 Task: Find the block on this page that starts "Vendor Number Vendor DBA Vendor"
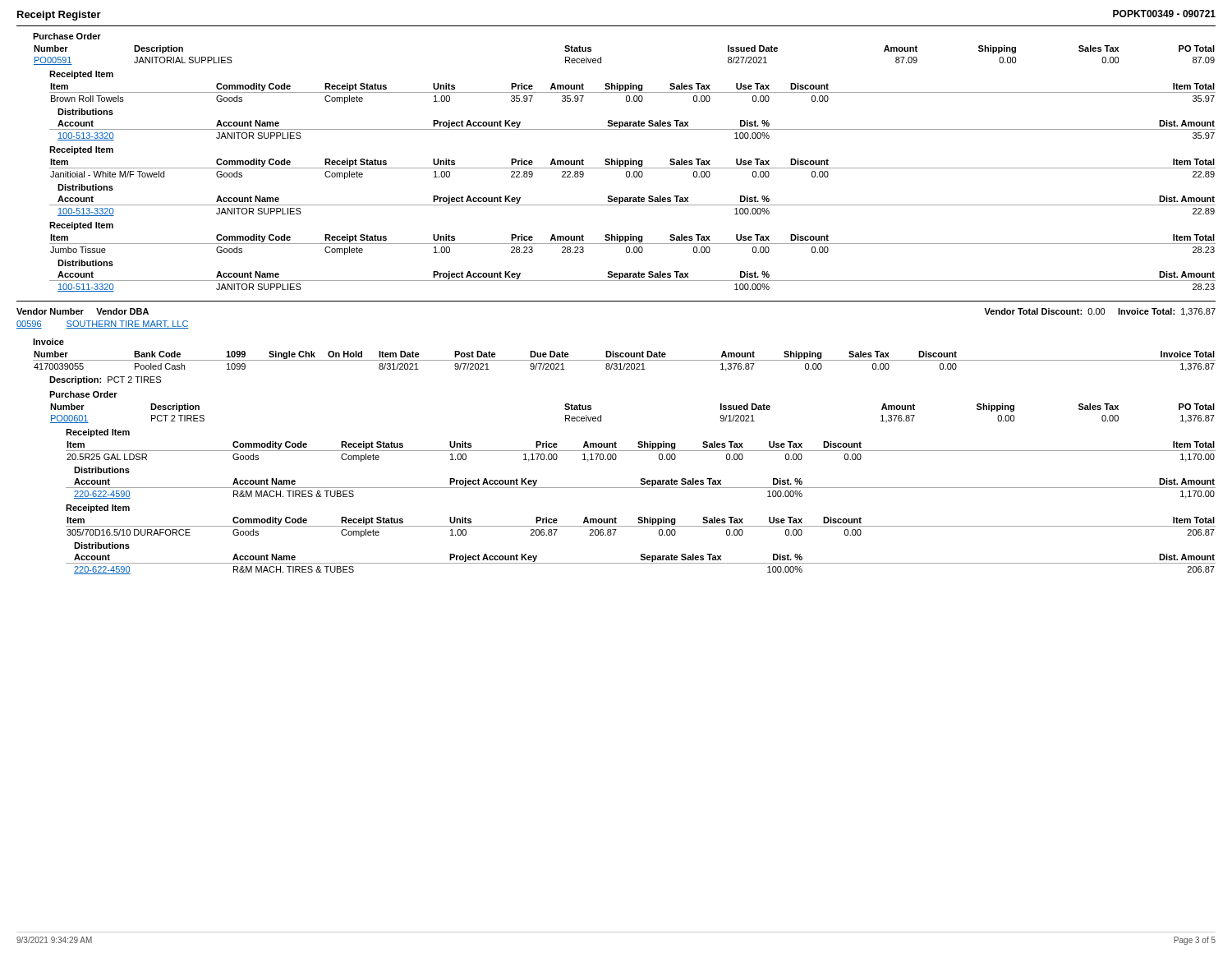[616, 311]
